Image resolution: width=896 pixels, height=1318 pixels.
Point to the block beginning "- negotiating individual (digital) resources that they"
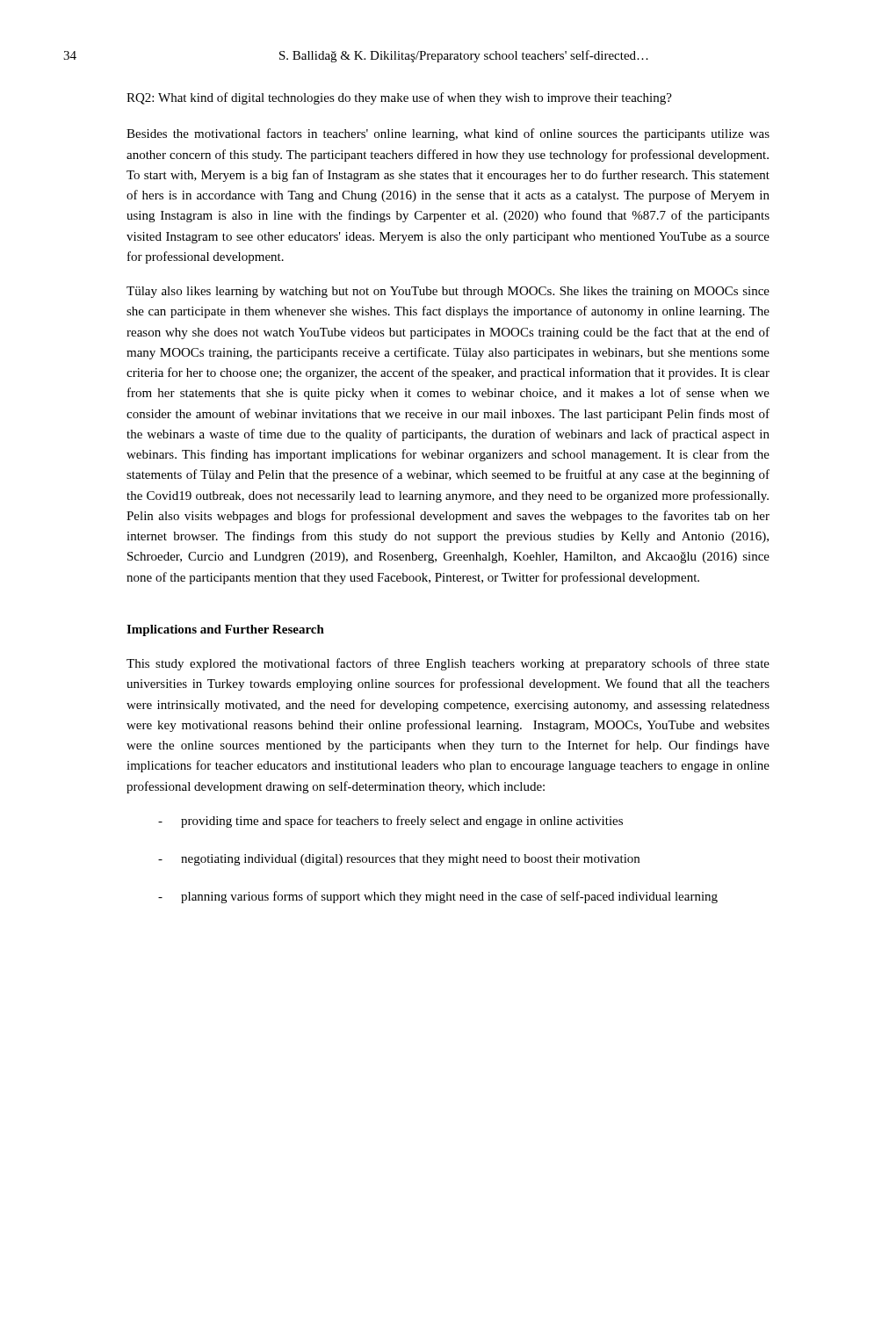tap(464, 859)
